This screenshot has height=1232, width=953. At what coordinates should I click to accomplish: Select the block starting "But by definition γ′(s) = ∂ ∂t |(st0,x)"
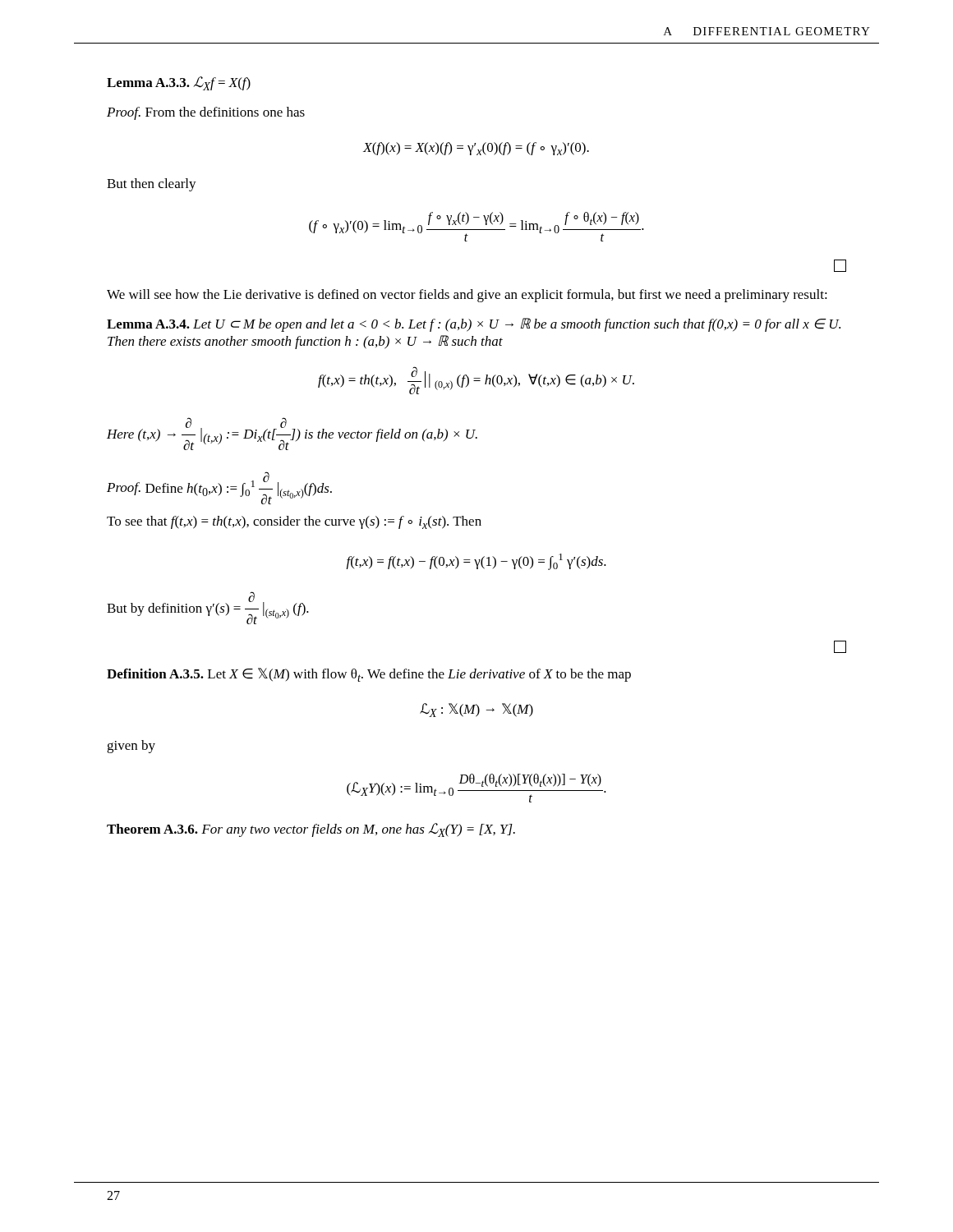coord(208,609)
